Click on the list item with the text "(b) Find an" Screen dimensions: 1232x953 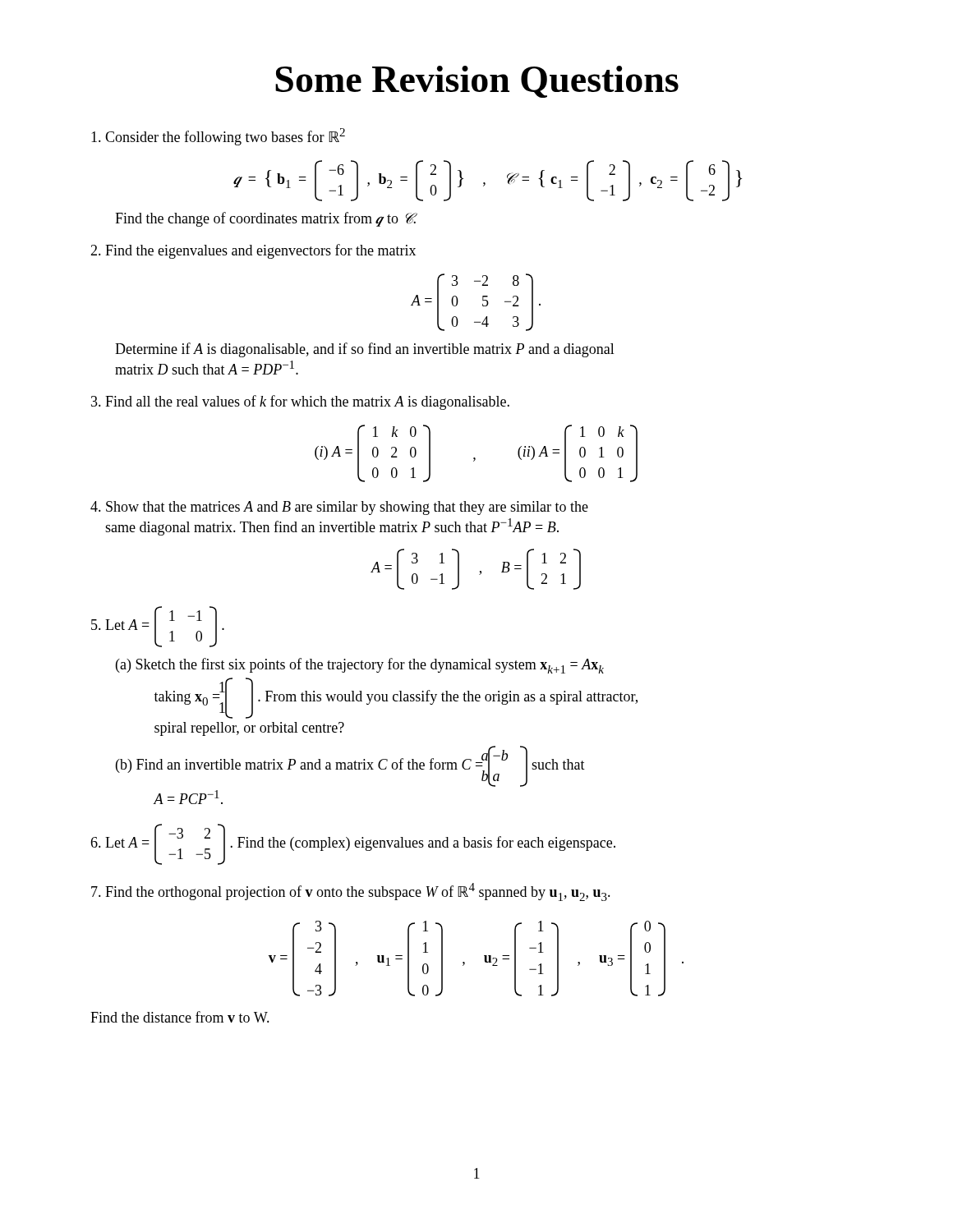[x=350, y=776]
